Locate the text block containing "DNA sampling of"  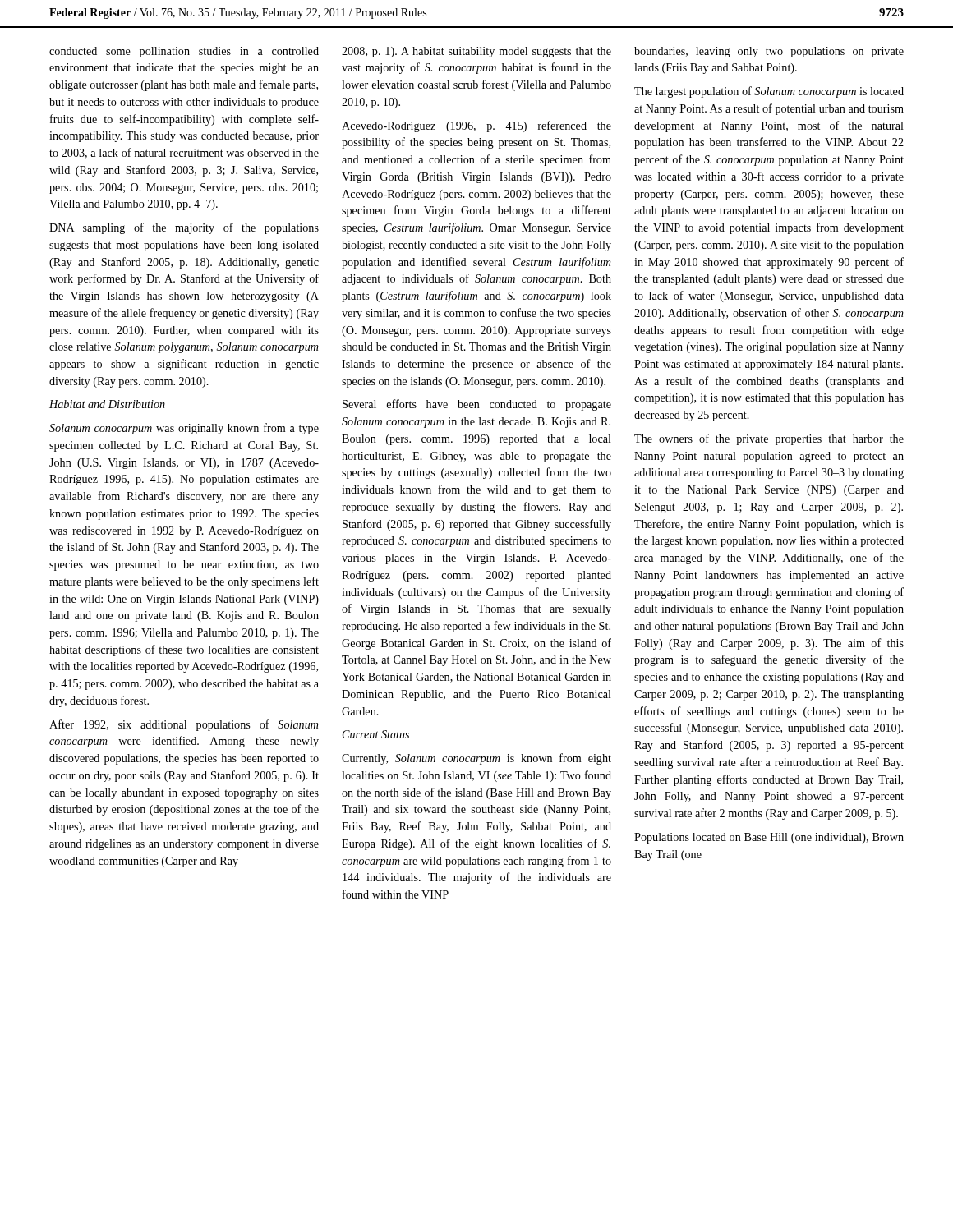(x=184, y=305)
